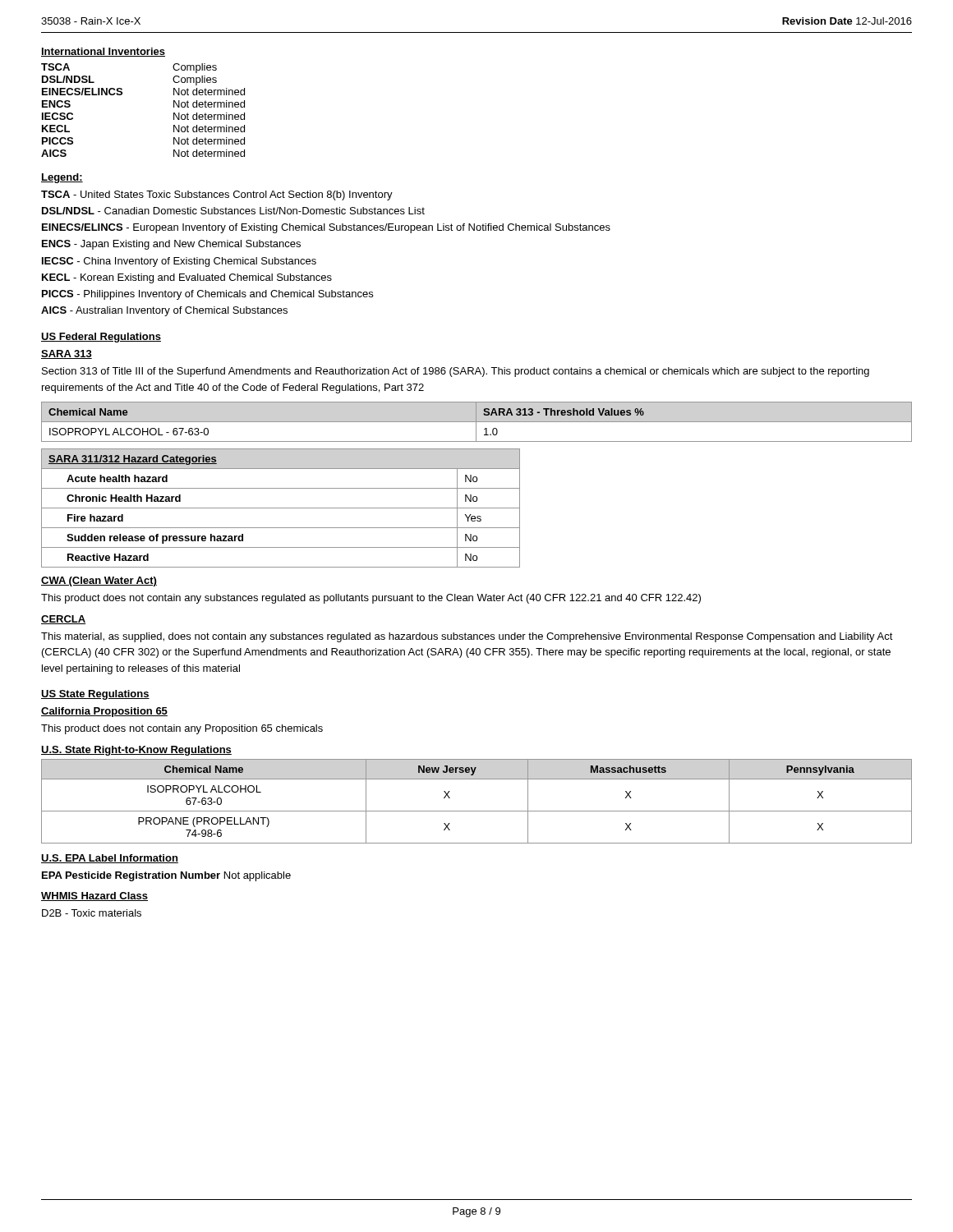
Task: Locate the section header with the text "International Inventories"
Action: (103, 51)
